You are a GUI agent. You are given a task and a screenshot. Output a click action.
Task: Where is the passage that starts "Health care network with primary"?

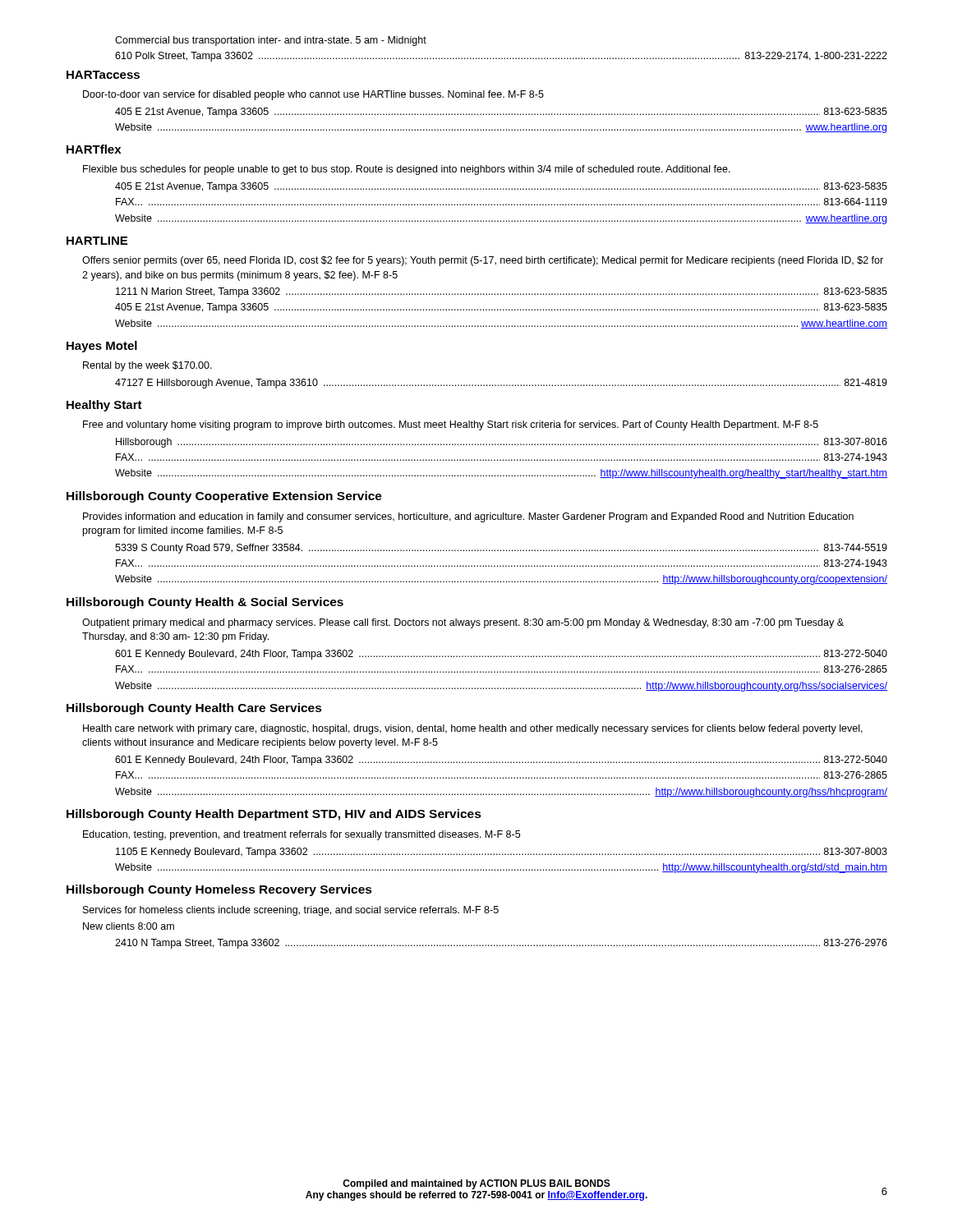tap(485, 761)
